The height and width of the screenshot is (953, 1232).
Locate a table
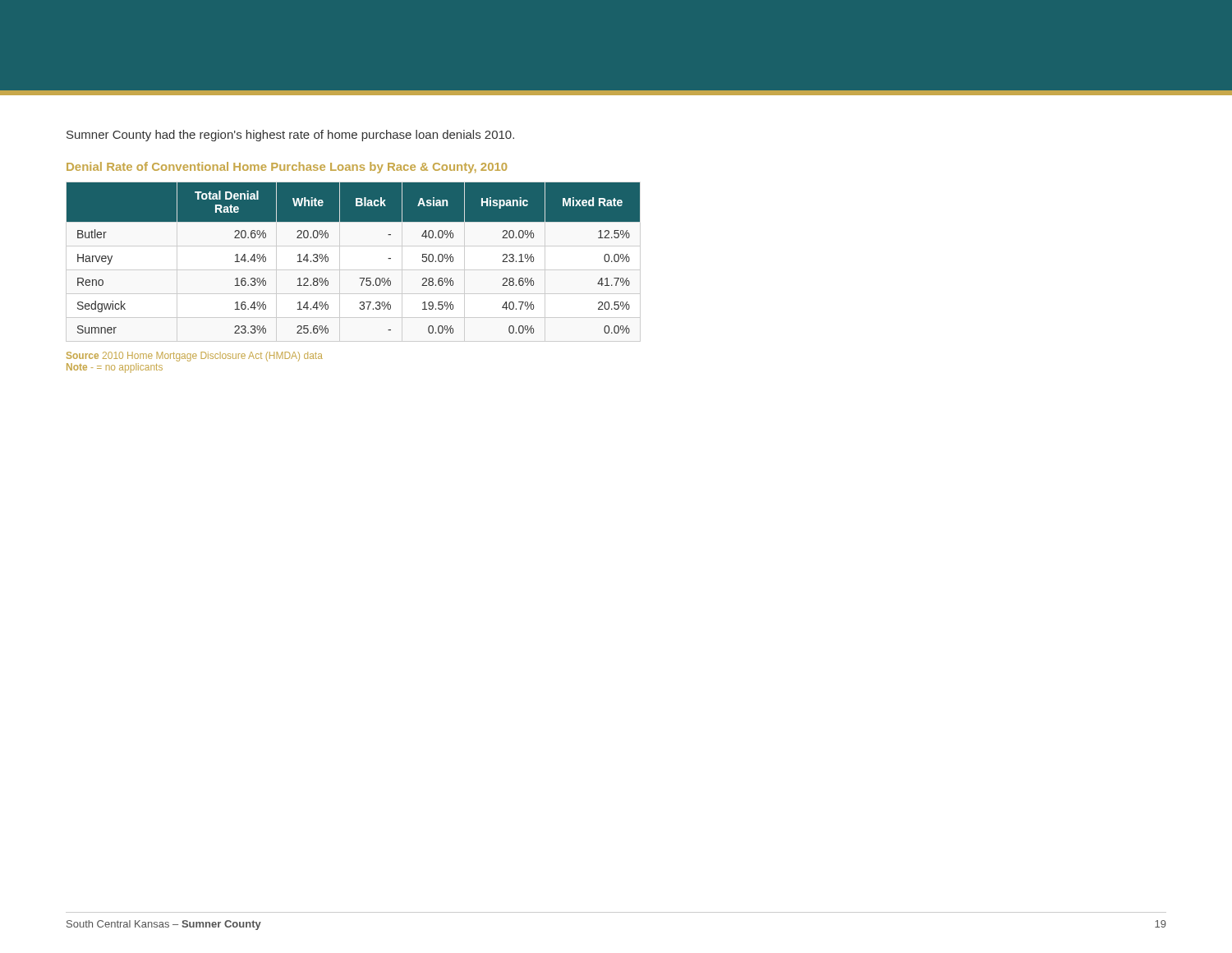(616, 262)
